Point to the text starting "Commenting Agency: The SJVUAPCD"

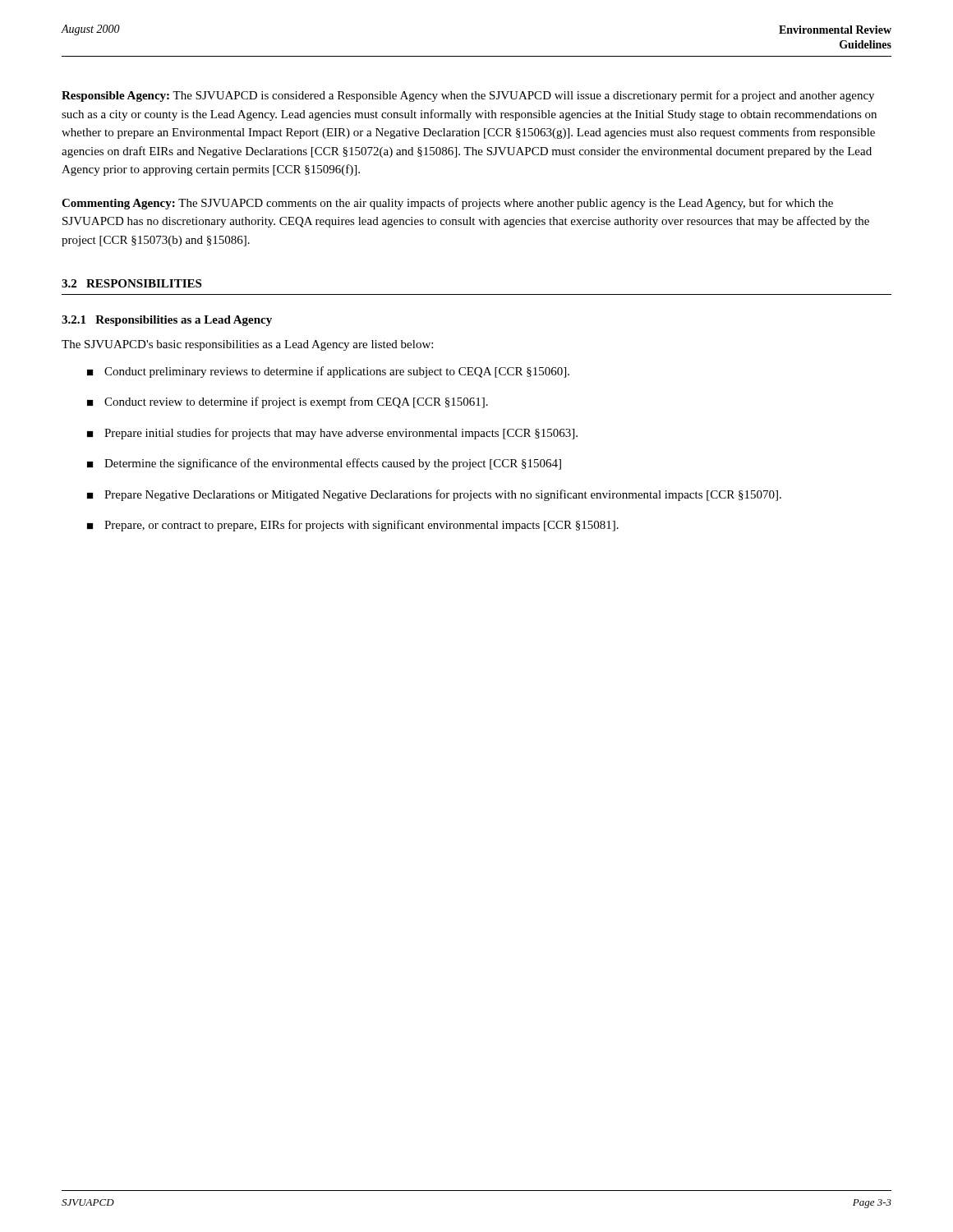(x=466, y=221)
